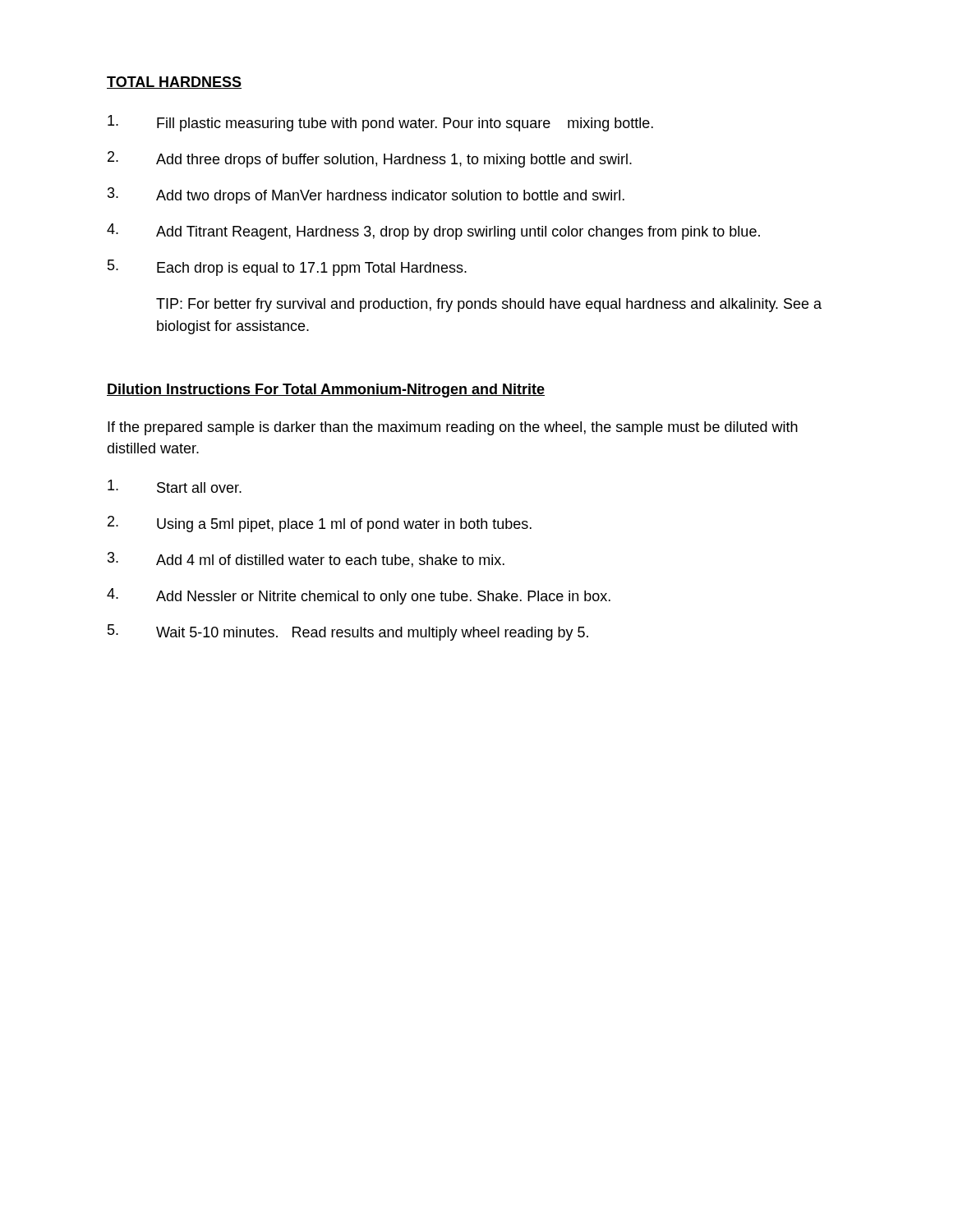Find the section header that reads "TOTAL HARDNESS"
Image resolution: width=953 pixels, height=1232 pixels.
(x=174, y=82)
